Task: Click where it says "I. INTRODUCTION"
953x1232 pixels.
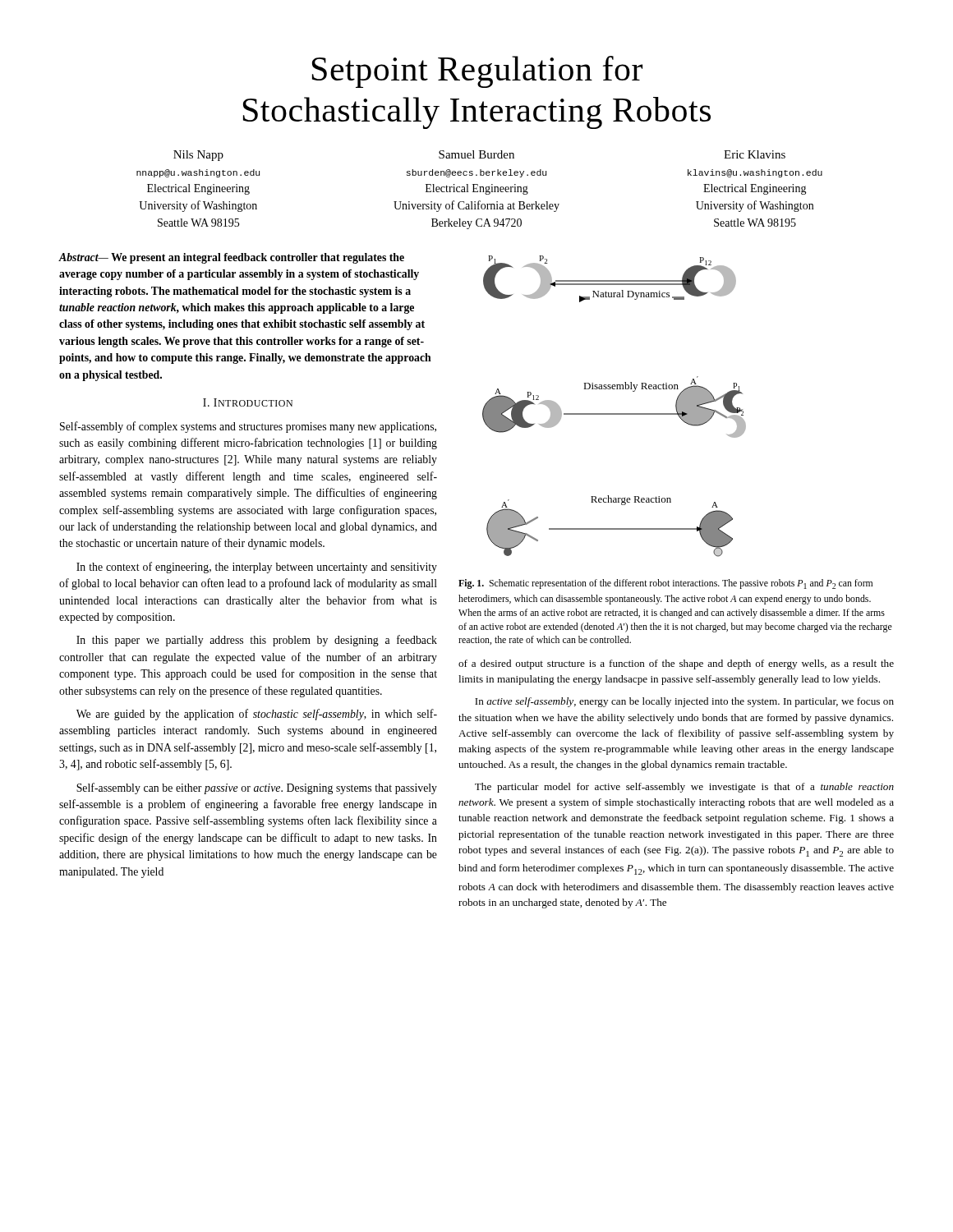Action: click(x=248, y=403)
